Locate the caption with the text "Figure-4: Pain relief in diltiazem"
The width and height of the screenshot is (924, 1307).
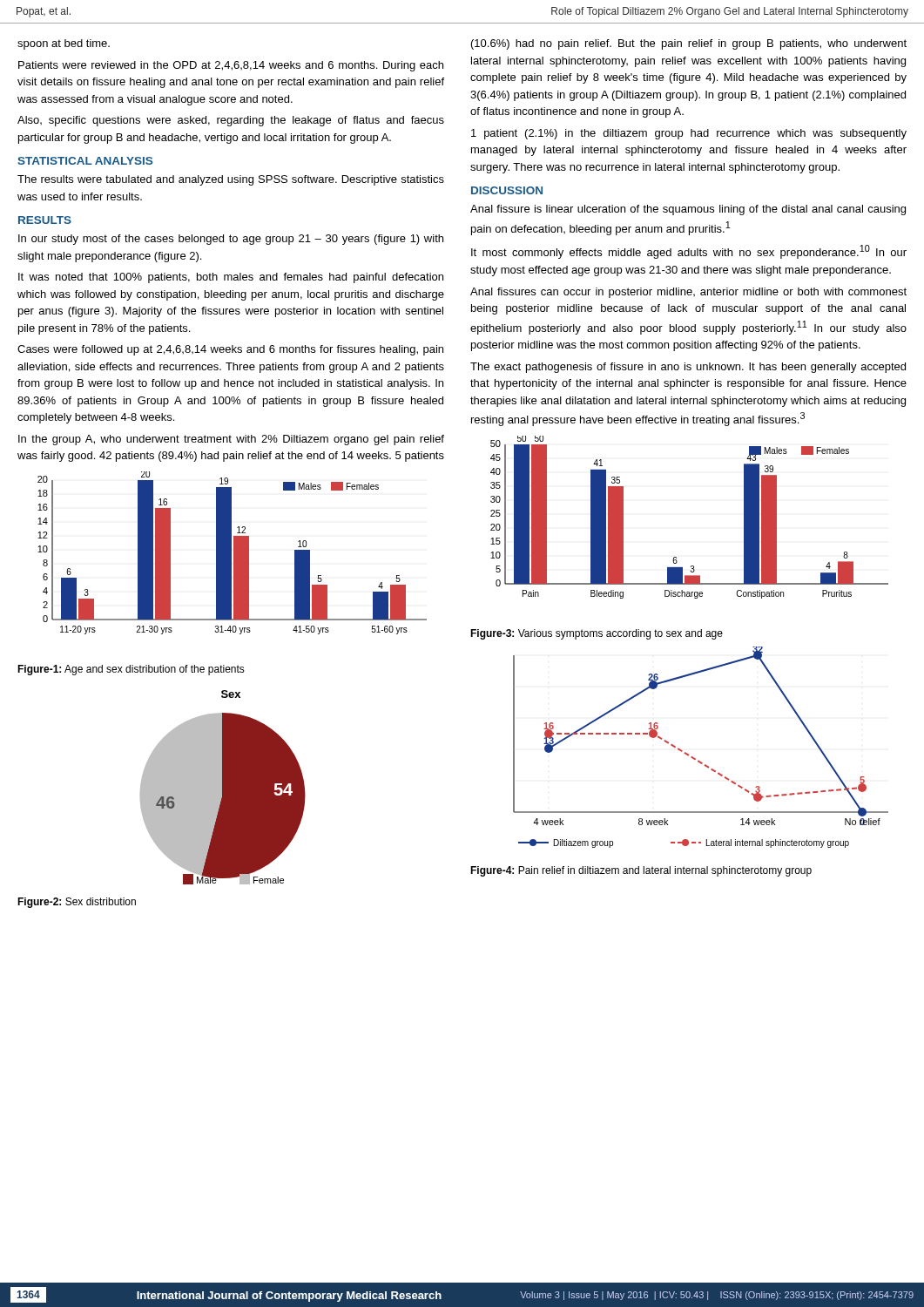641,871
